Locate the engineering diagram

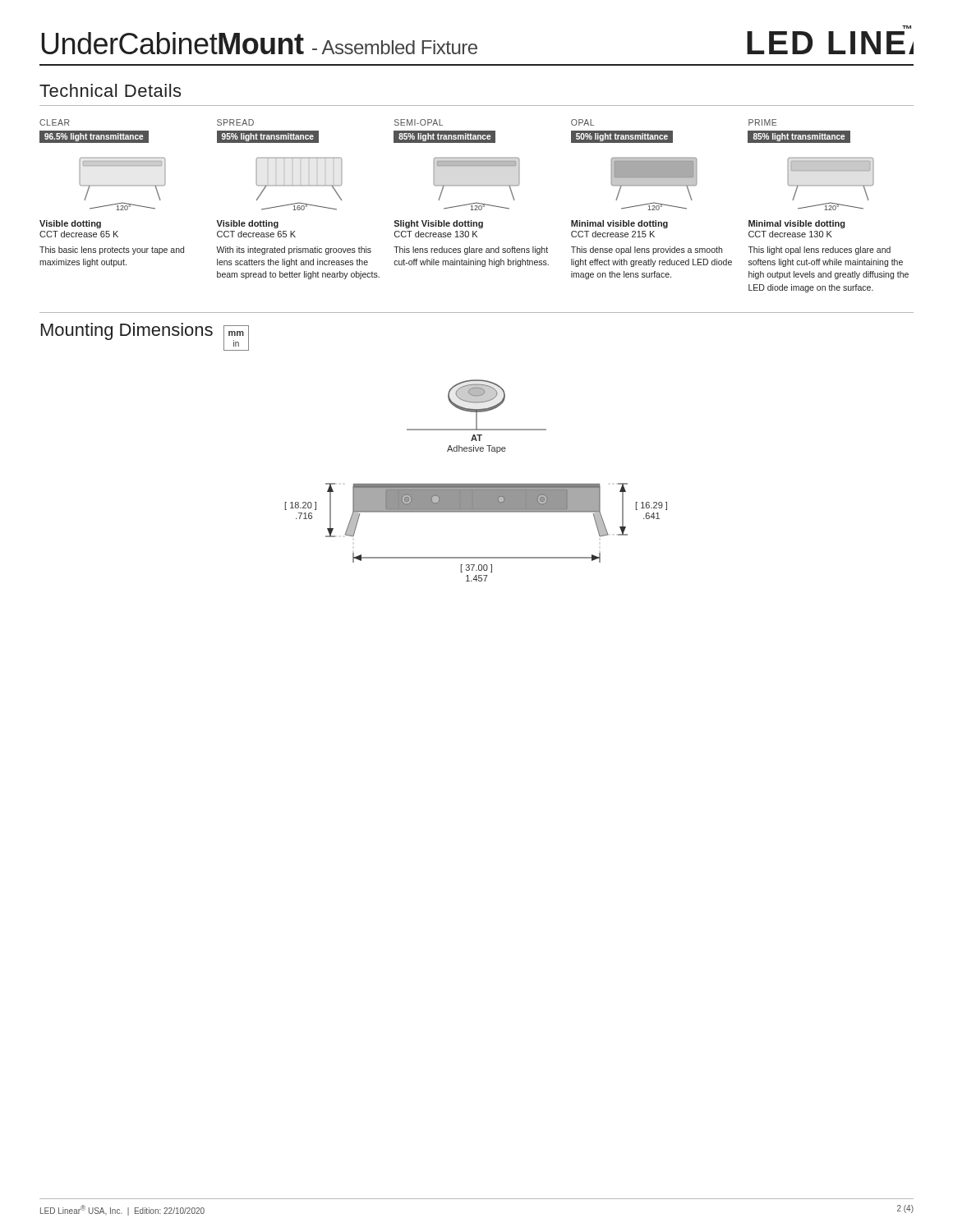coord(476,494)
